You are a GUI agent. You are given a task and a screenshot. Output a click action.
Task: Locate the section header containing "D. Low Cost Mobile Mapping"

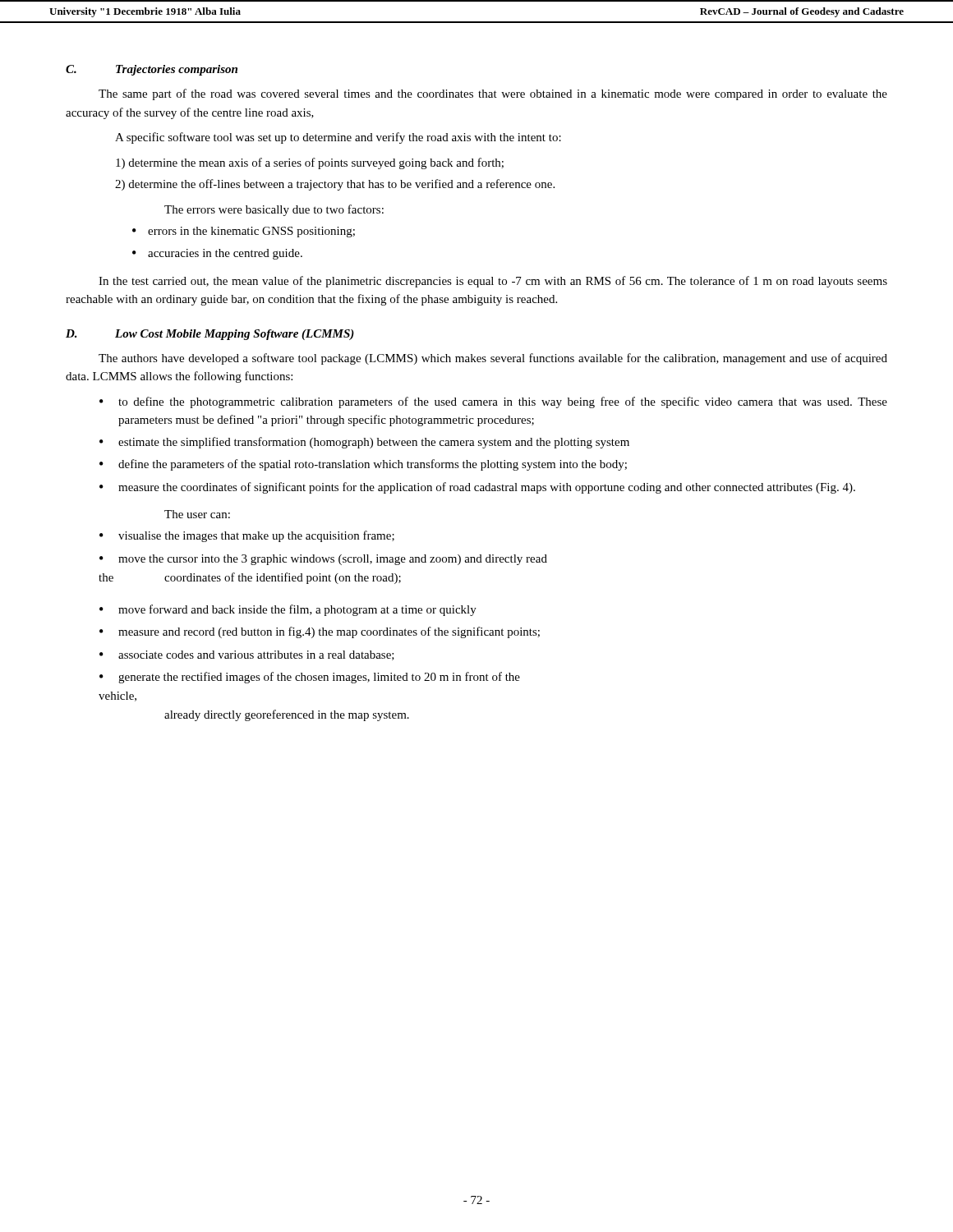point(210,334)
